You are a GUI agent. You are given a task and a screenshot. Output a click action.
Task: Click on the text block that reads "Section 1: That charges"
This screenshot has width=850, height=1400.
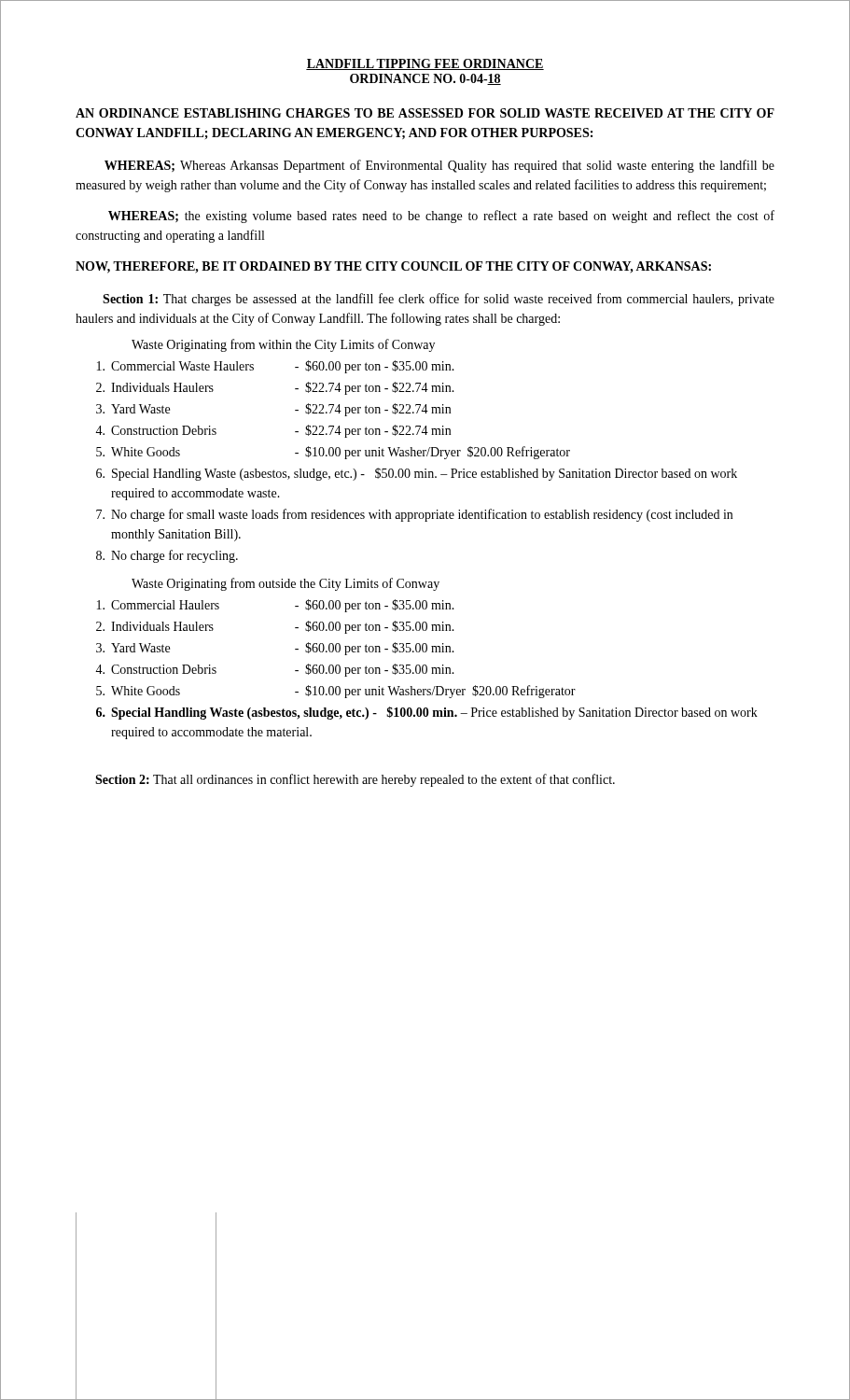(425, 309)
